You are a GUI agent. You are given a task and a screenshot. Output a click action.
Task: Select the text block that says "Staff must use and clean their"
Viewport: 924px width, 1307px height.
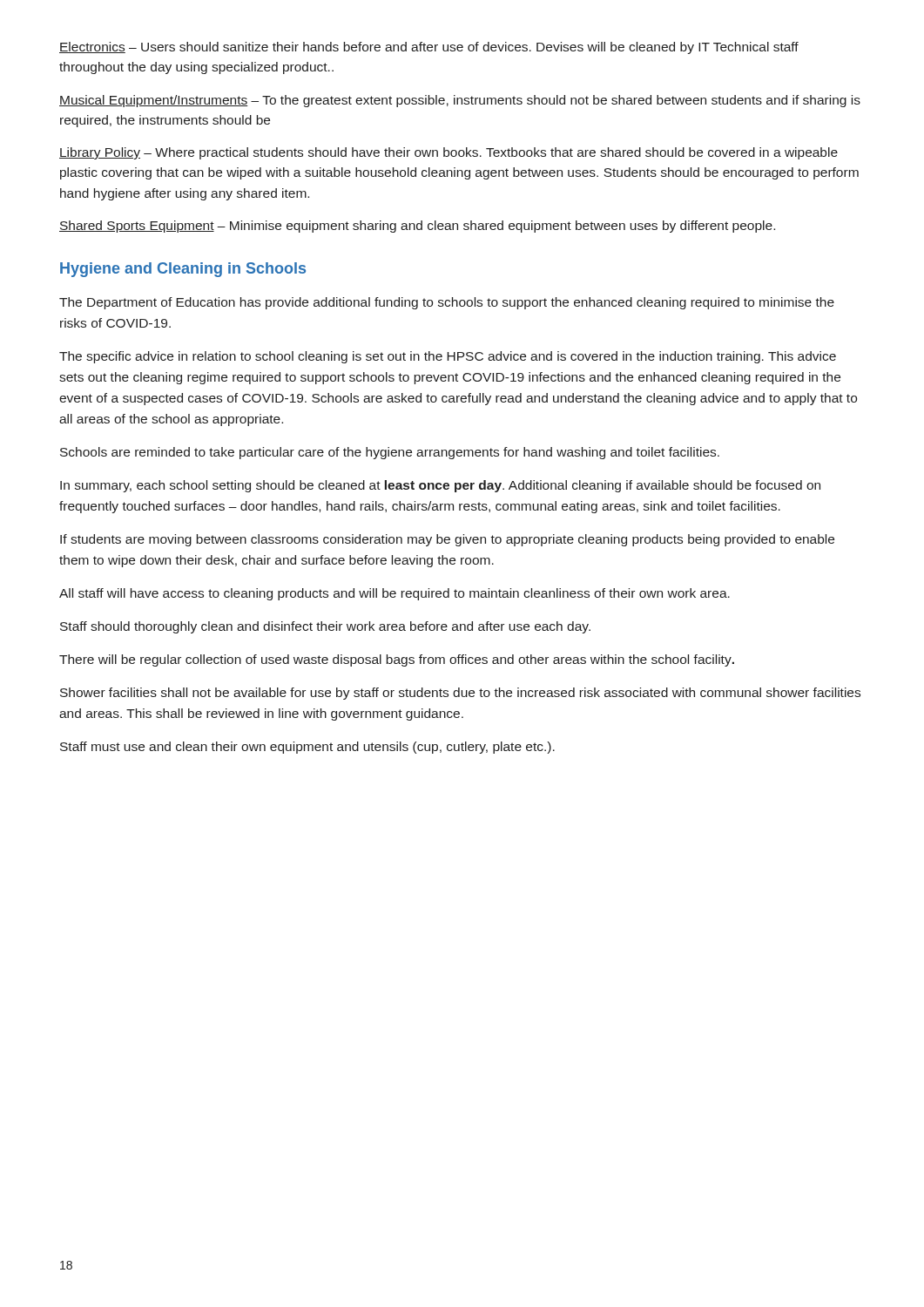307,746
